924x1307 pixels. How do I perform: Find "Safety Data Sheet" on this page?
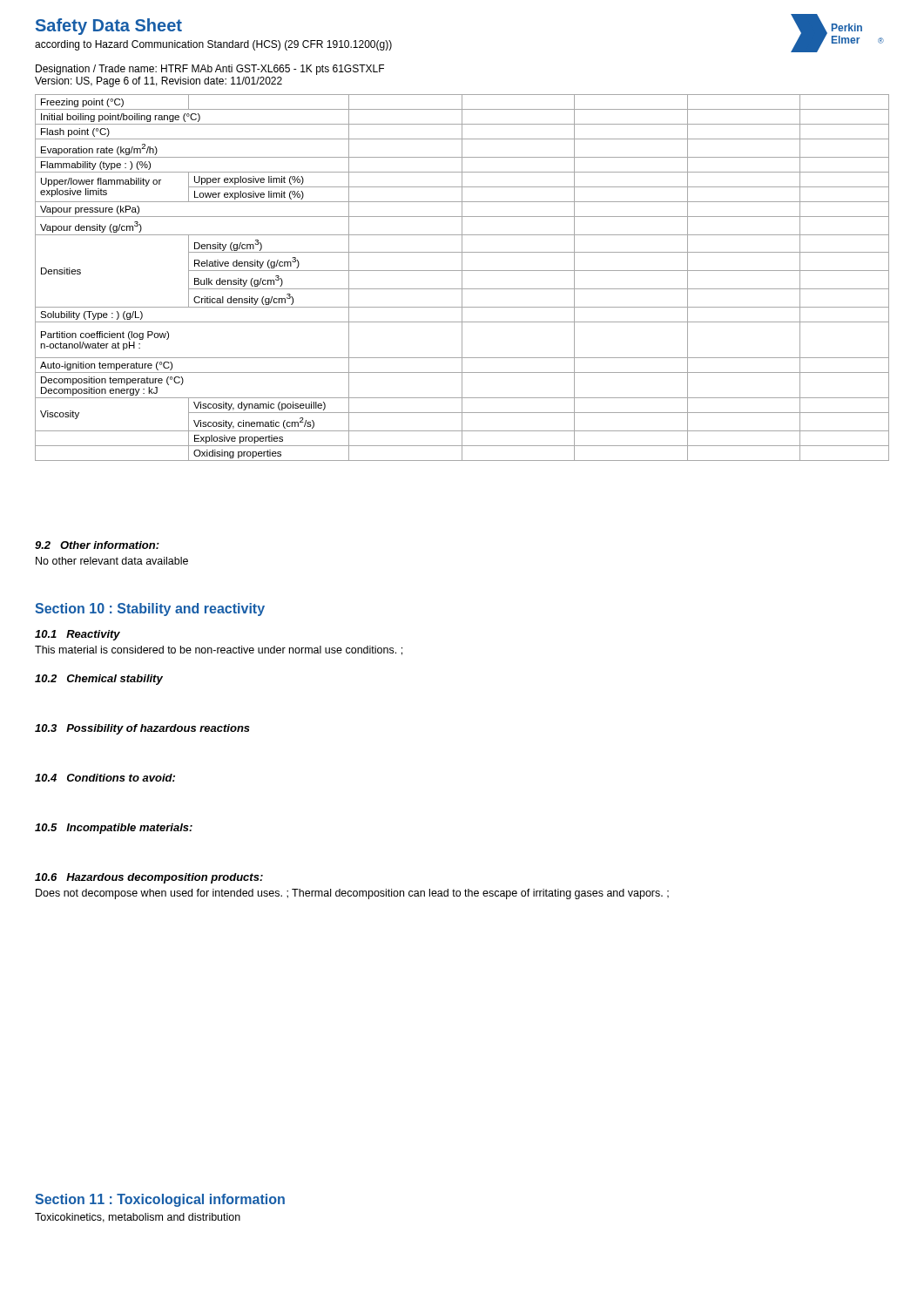(108, 25)
